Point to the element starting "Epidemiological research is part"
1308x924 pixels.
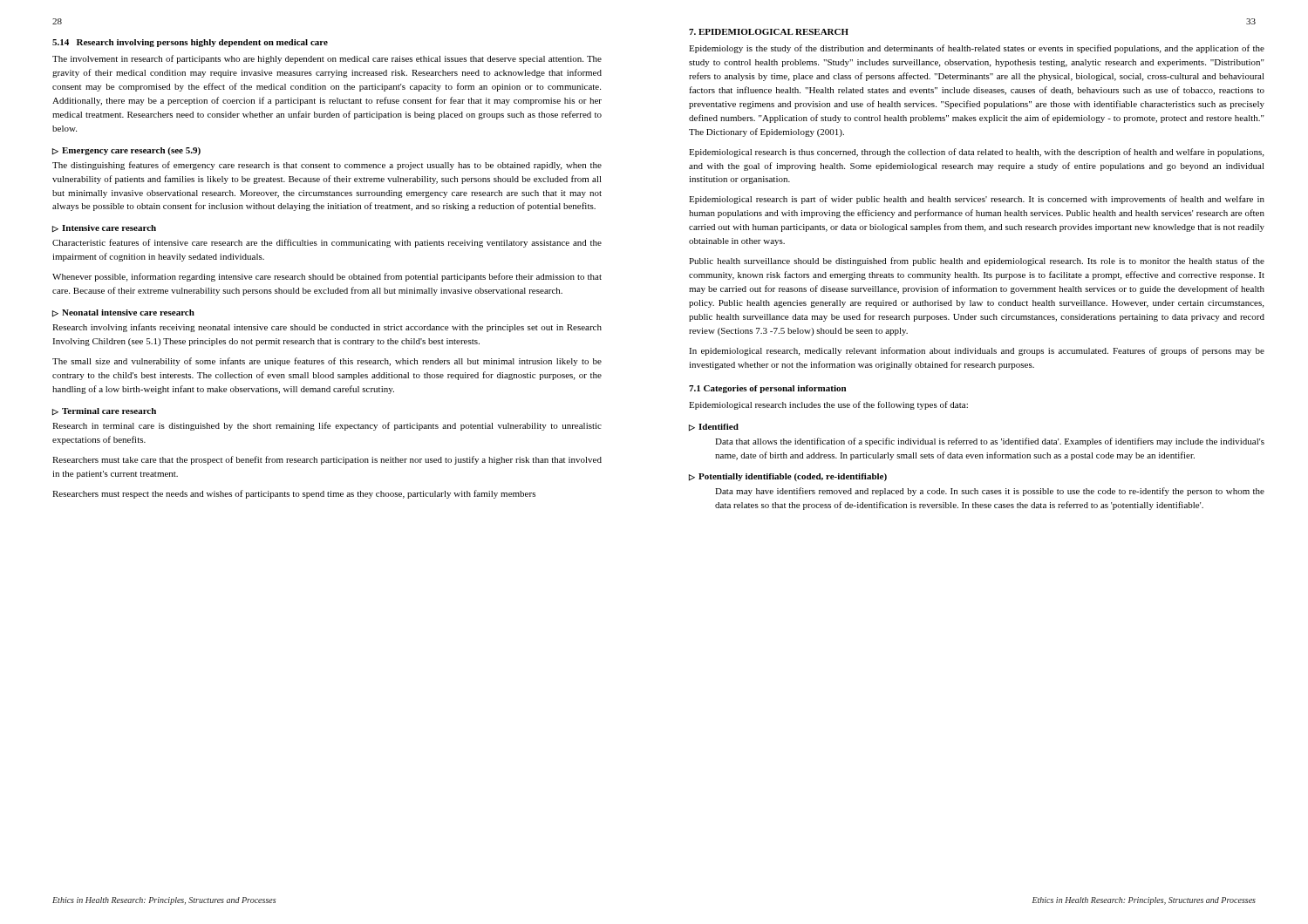coord(977,221)
